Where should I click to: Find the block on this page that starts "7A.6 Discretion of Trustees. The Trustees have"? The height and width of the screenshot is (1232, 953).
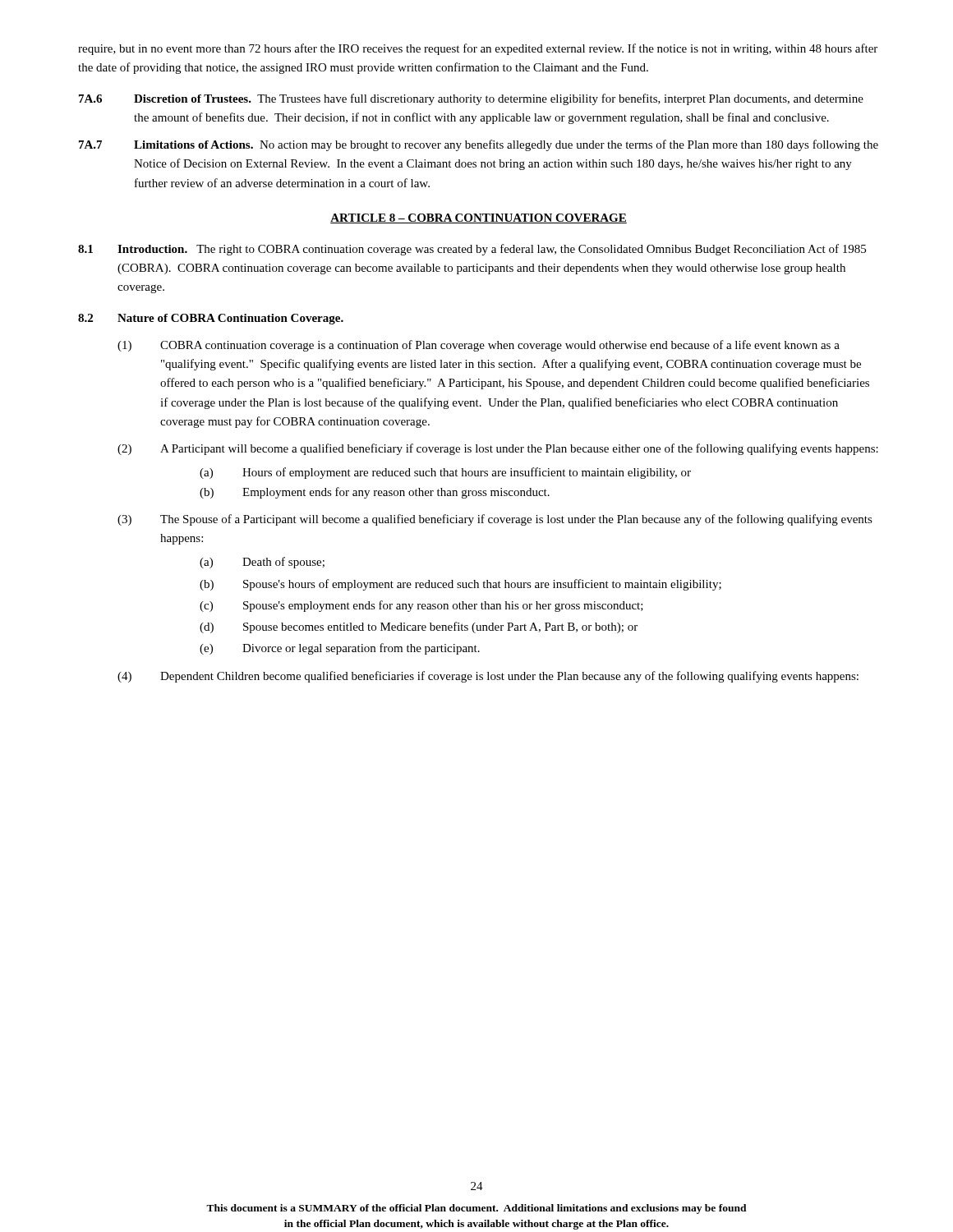[479, 108]
